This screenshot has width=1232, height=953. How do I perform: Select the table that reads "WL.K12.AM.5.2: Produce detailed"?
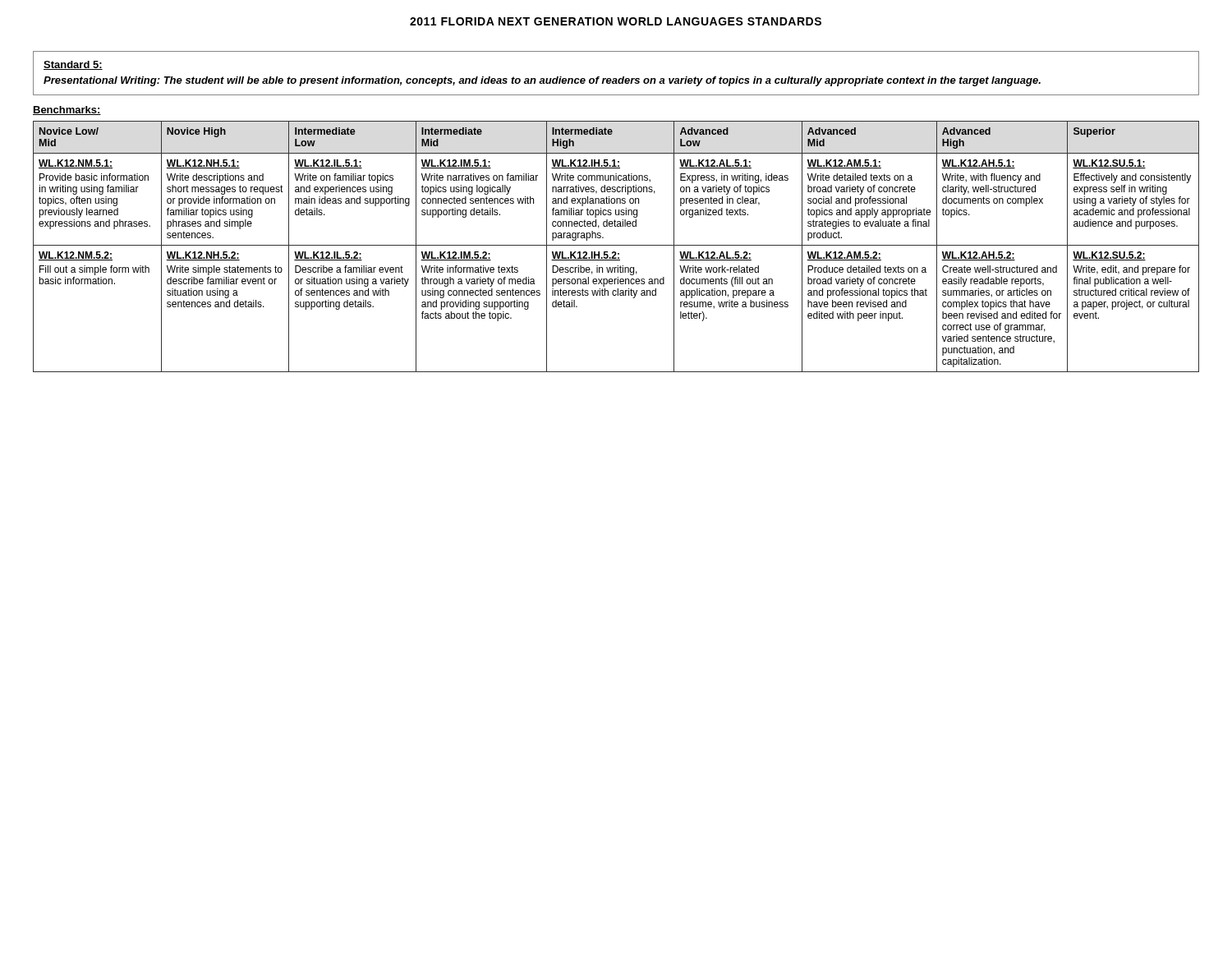pyautogui.click(x=616, y=246)
